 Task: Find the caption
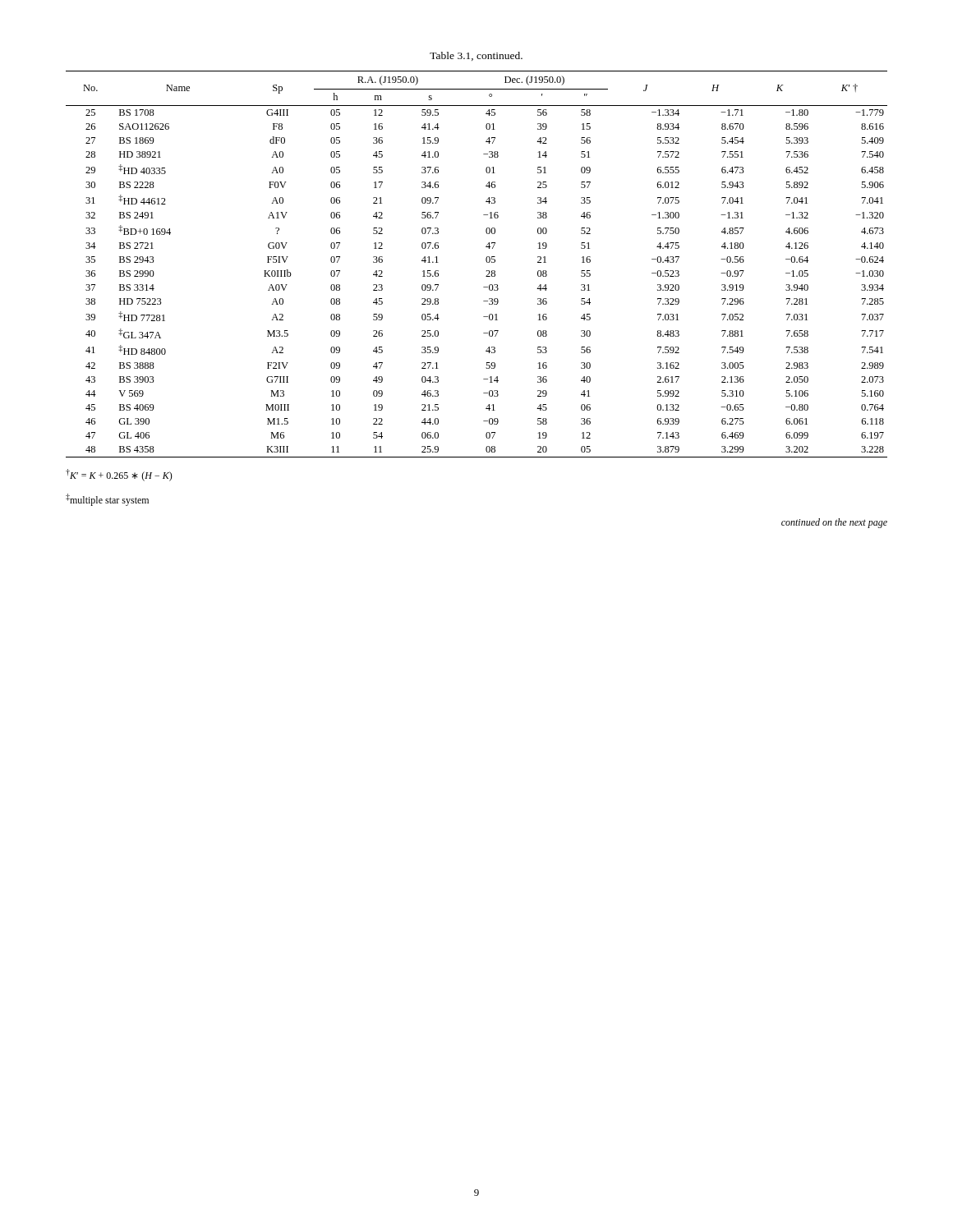click(476, 55)
